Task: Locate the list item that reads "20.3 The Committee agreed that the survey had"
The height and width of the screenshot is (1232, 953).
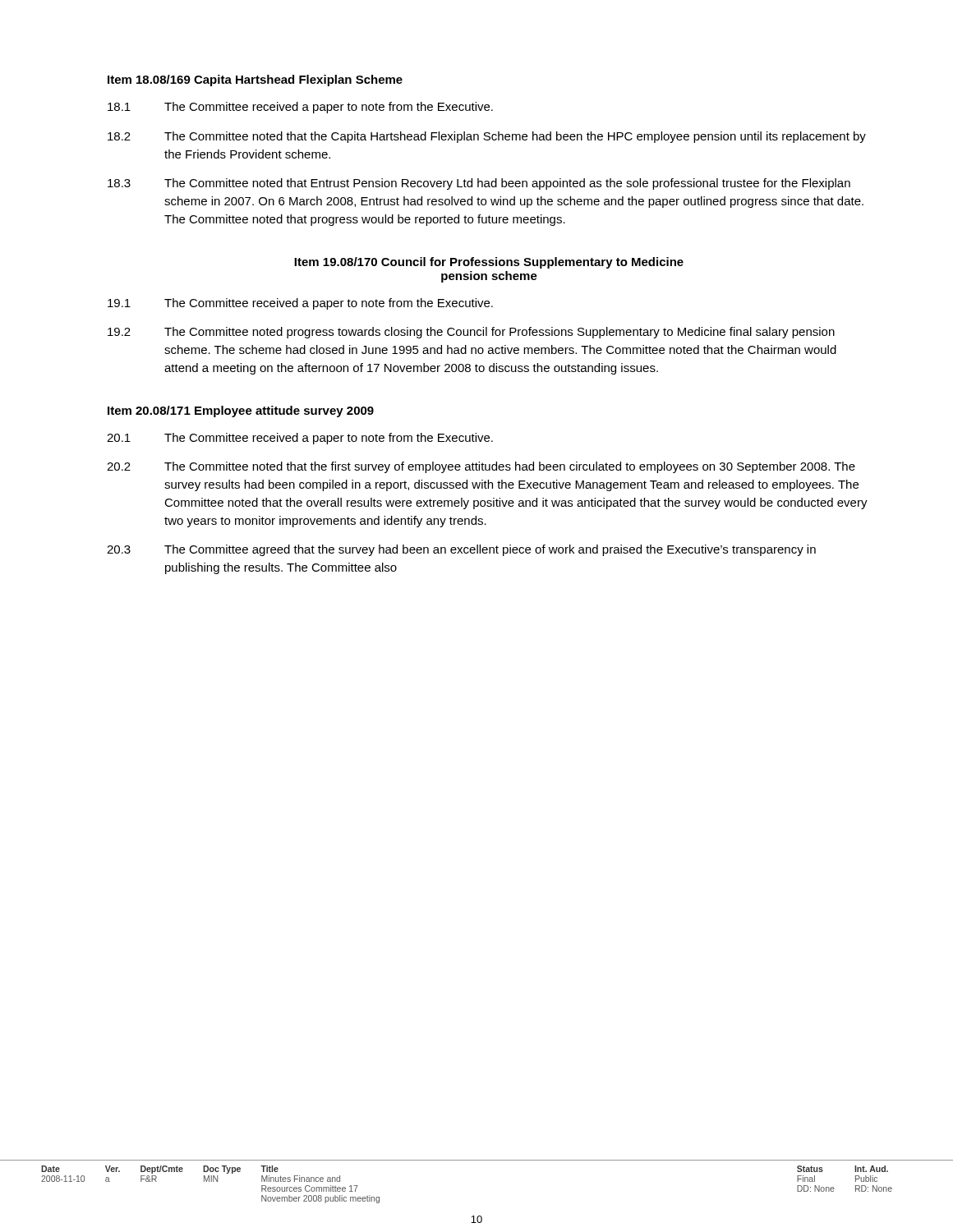Action: (489, 558)
